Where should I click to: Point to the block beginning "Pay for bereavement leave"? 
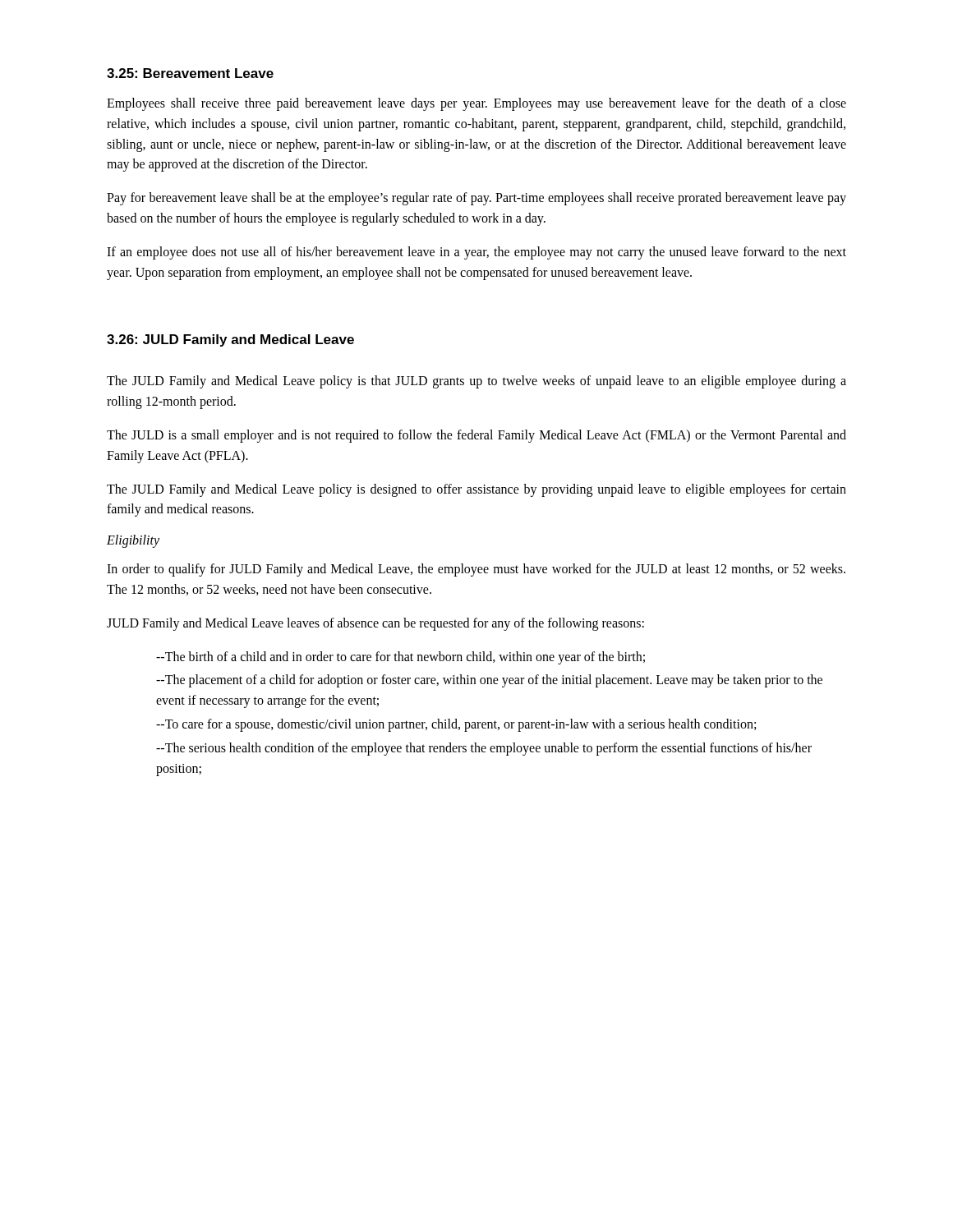click(476, 208)
